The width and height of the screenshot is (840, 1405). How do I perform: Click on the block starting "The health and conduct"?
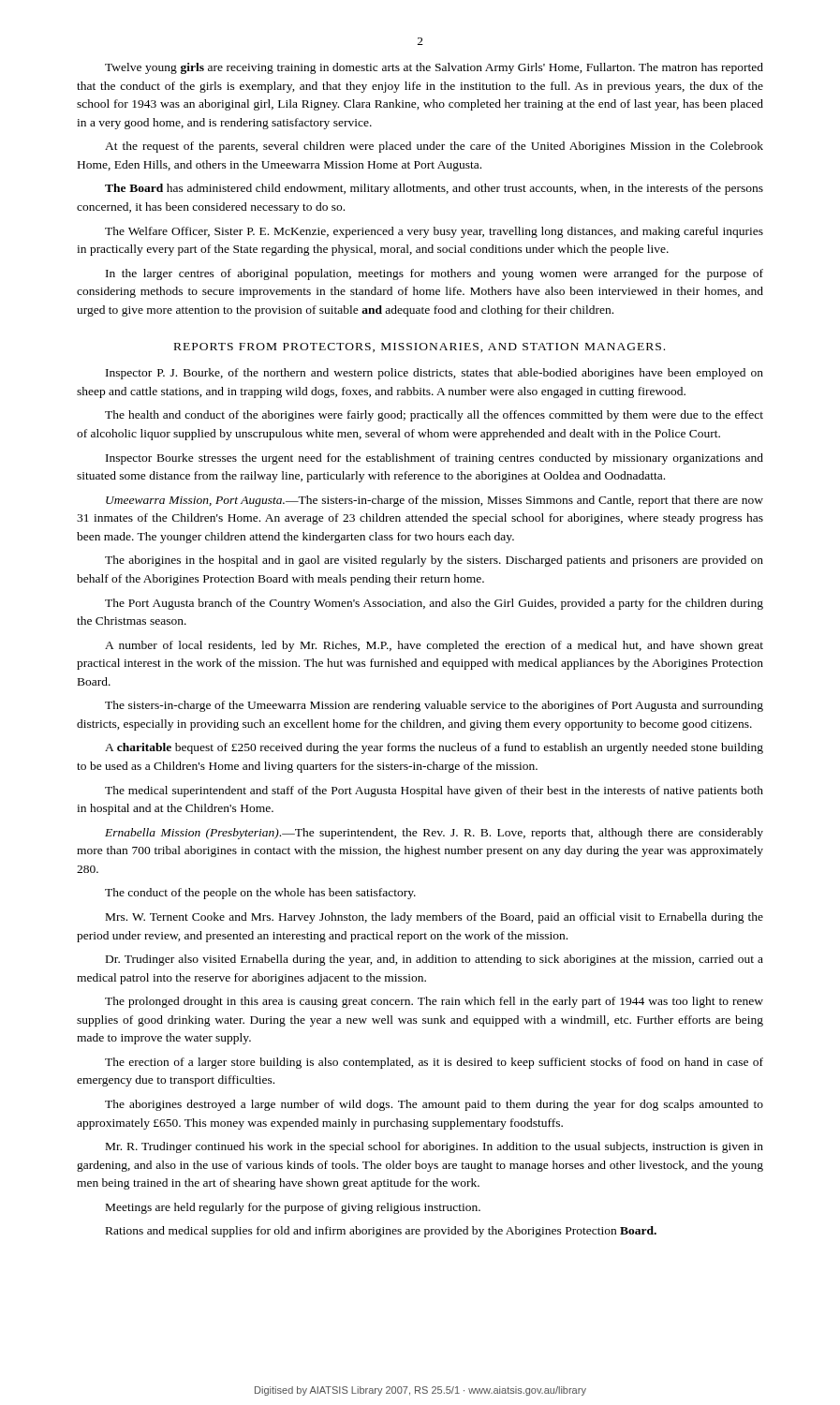coord(420,424)
